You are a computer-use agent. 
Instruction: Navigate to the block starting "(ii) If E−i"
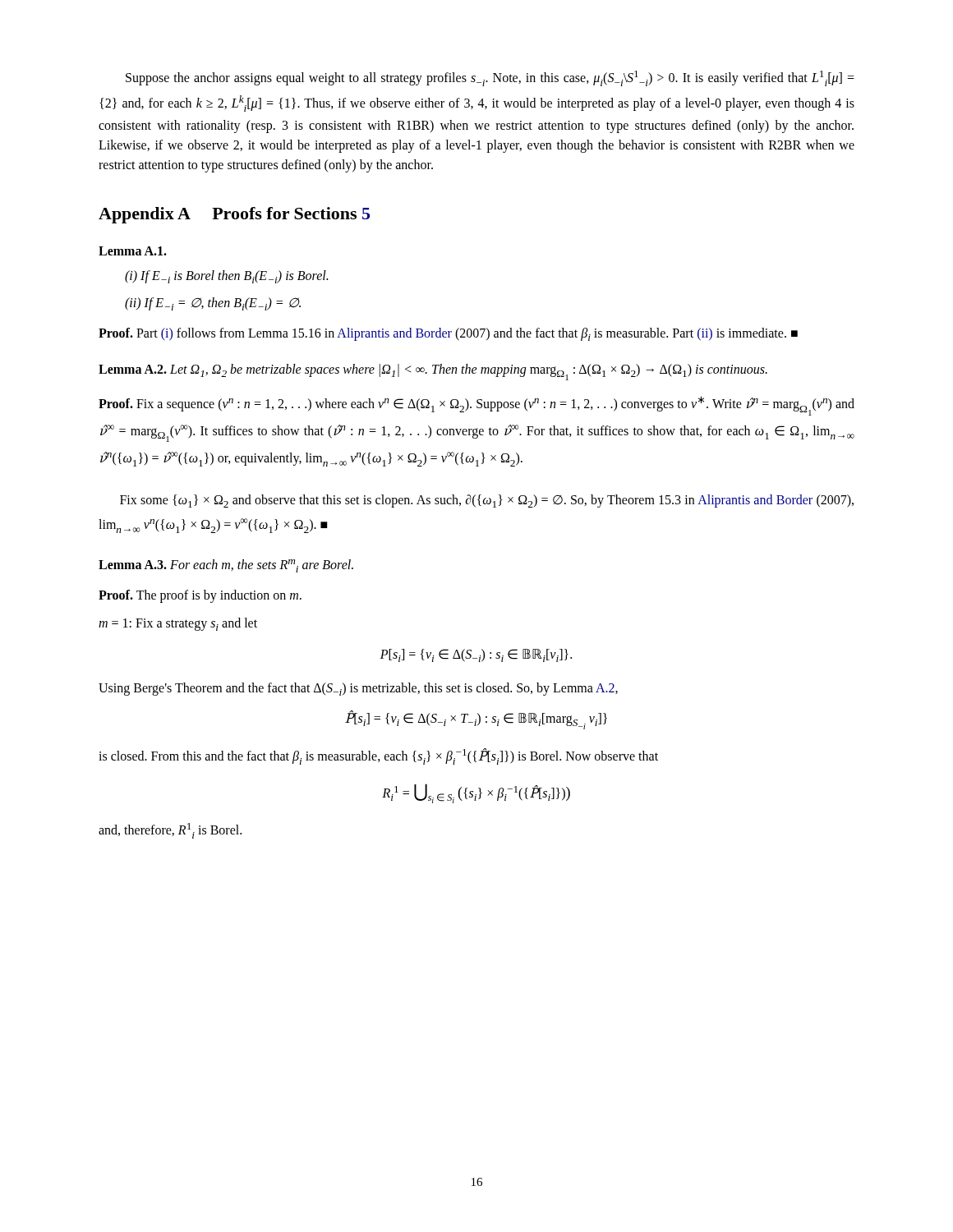pyautogui.click(x=213, y=304)
